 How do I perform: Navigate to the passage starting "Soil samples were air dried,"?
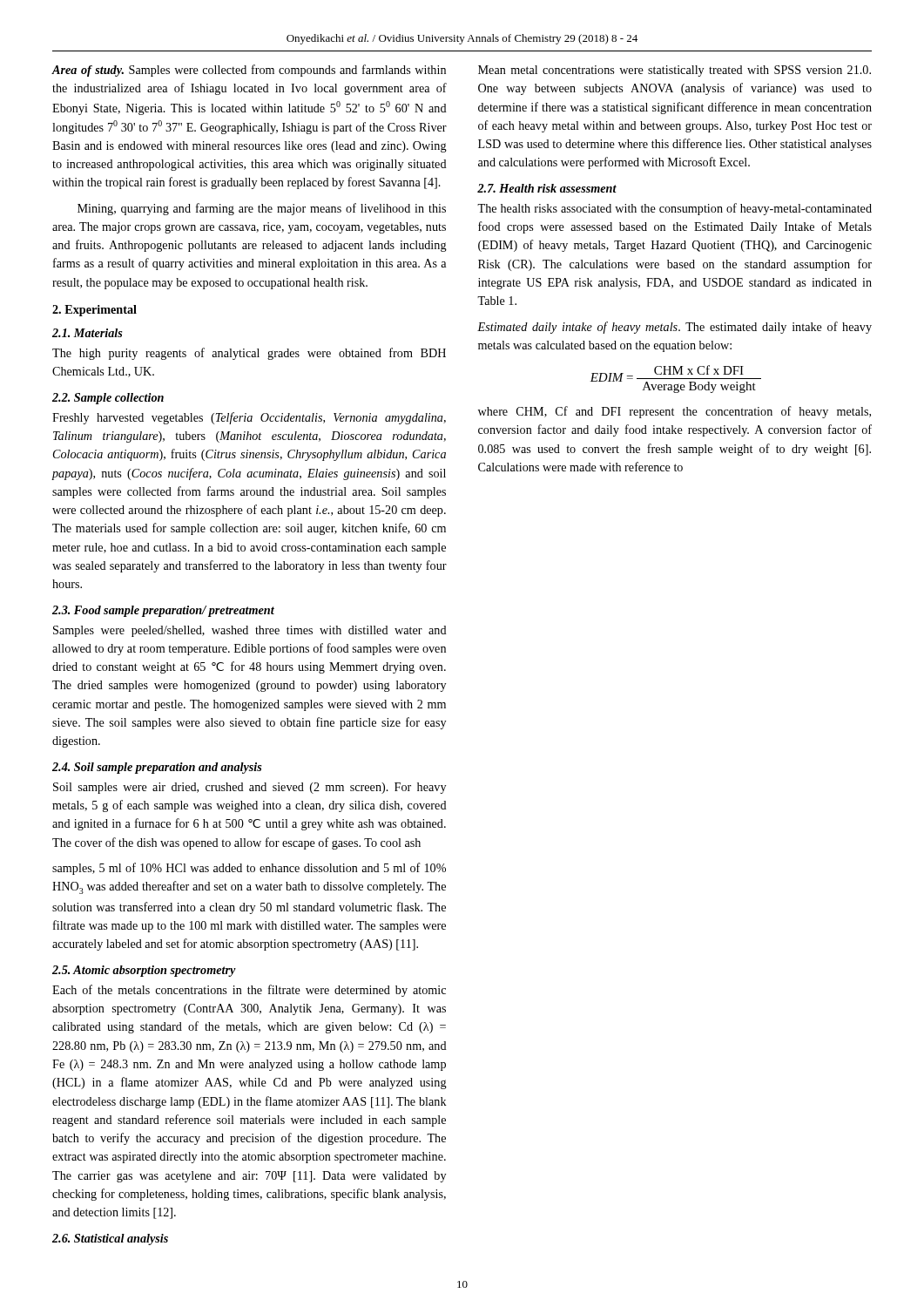point(249,815)
